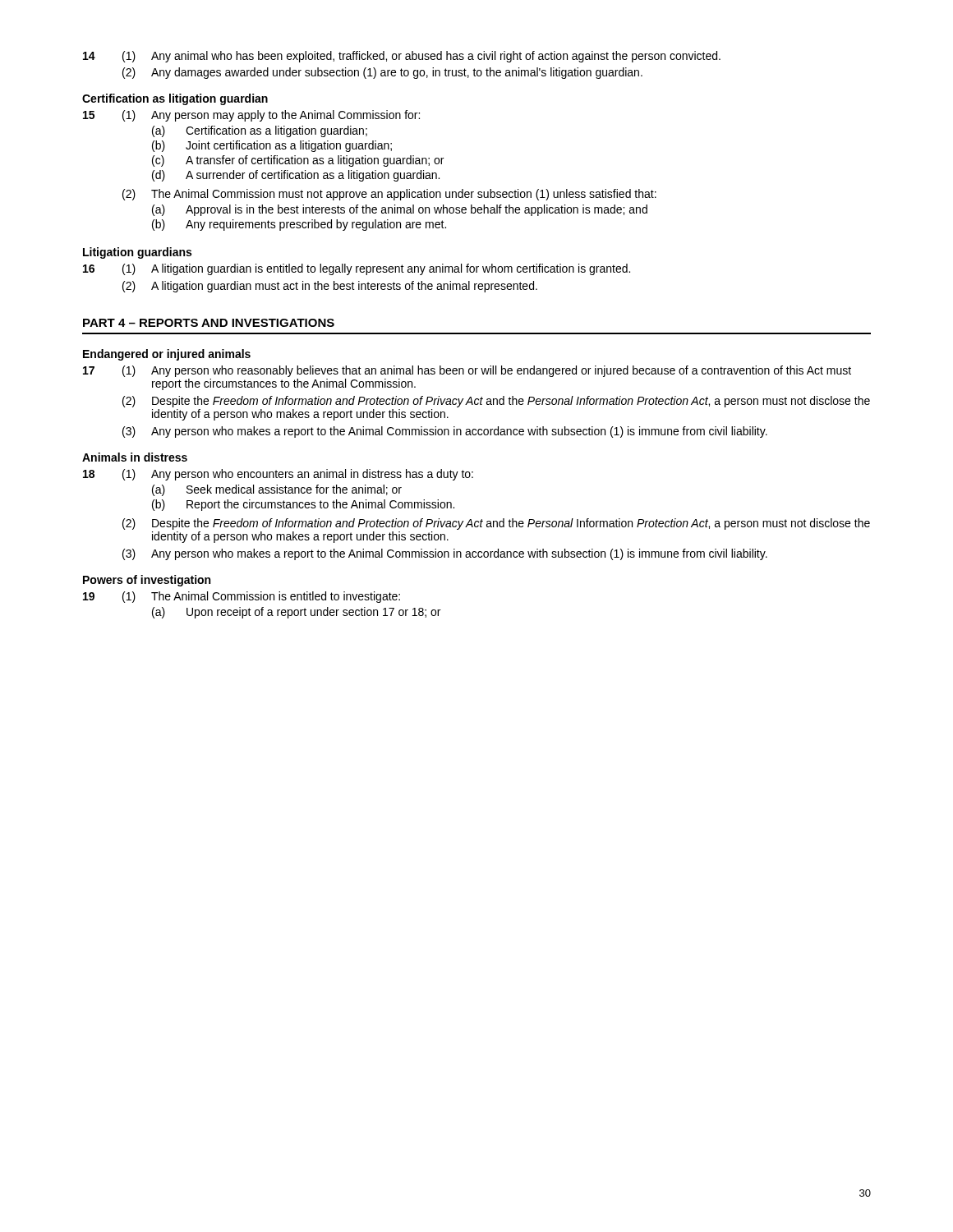
Task: Point to "Litigation guardians"
Action: [137, 252]
